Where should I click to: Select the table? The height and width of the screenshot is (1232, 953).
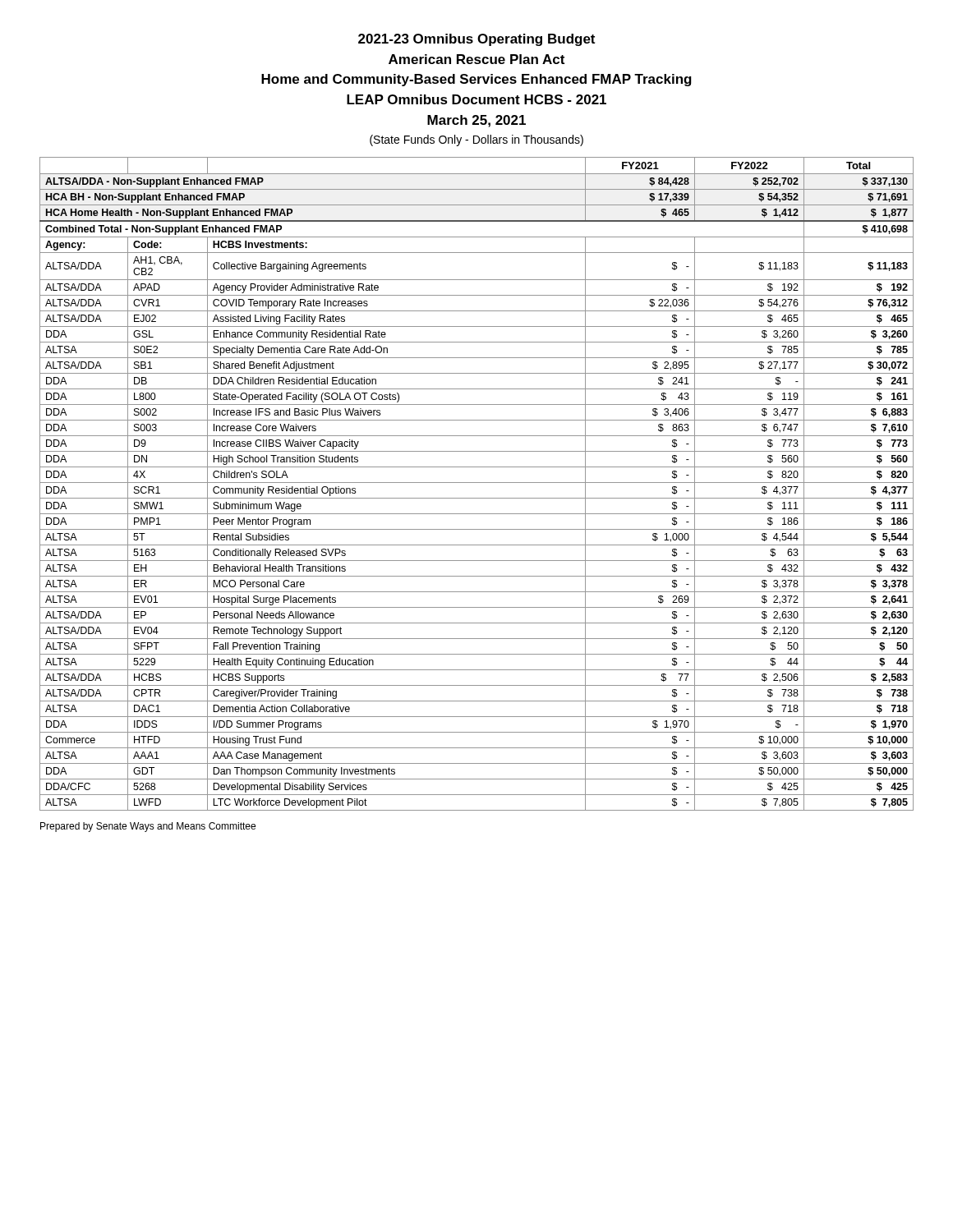pos(476,484)
